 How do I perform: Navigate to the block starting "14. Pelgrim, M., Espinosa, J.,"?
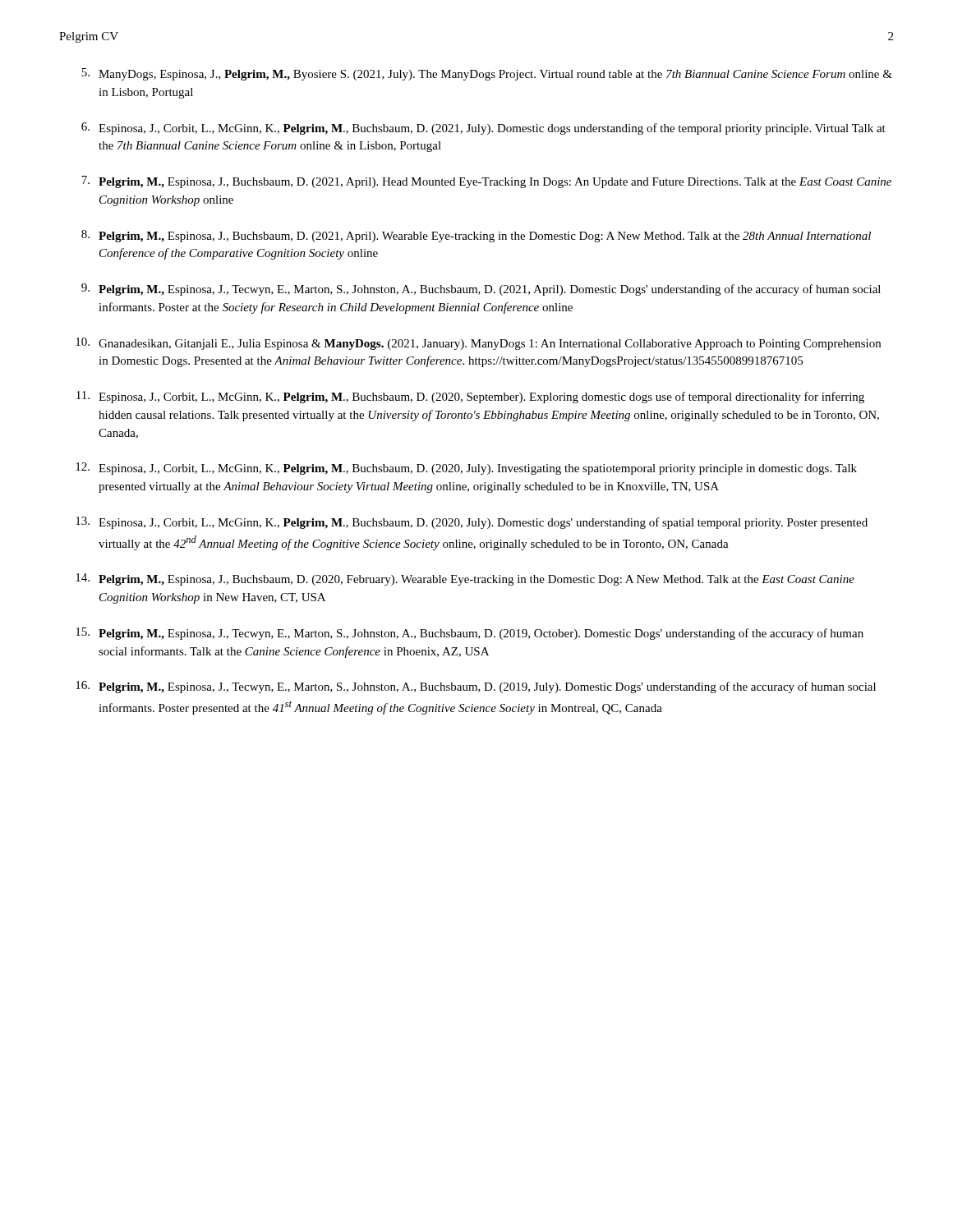coord(476,589)
